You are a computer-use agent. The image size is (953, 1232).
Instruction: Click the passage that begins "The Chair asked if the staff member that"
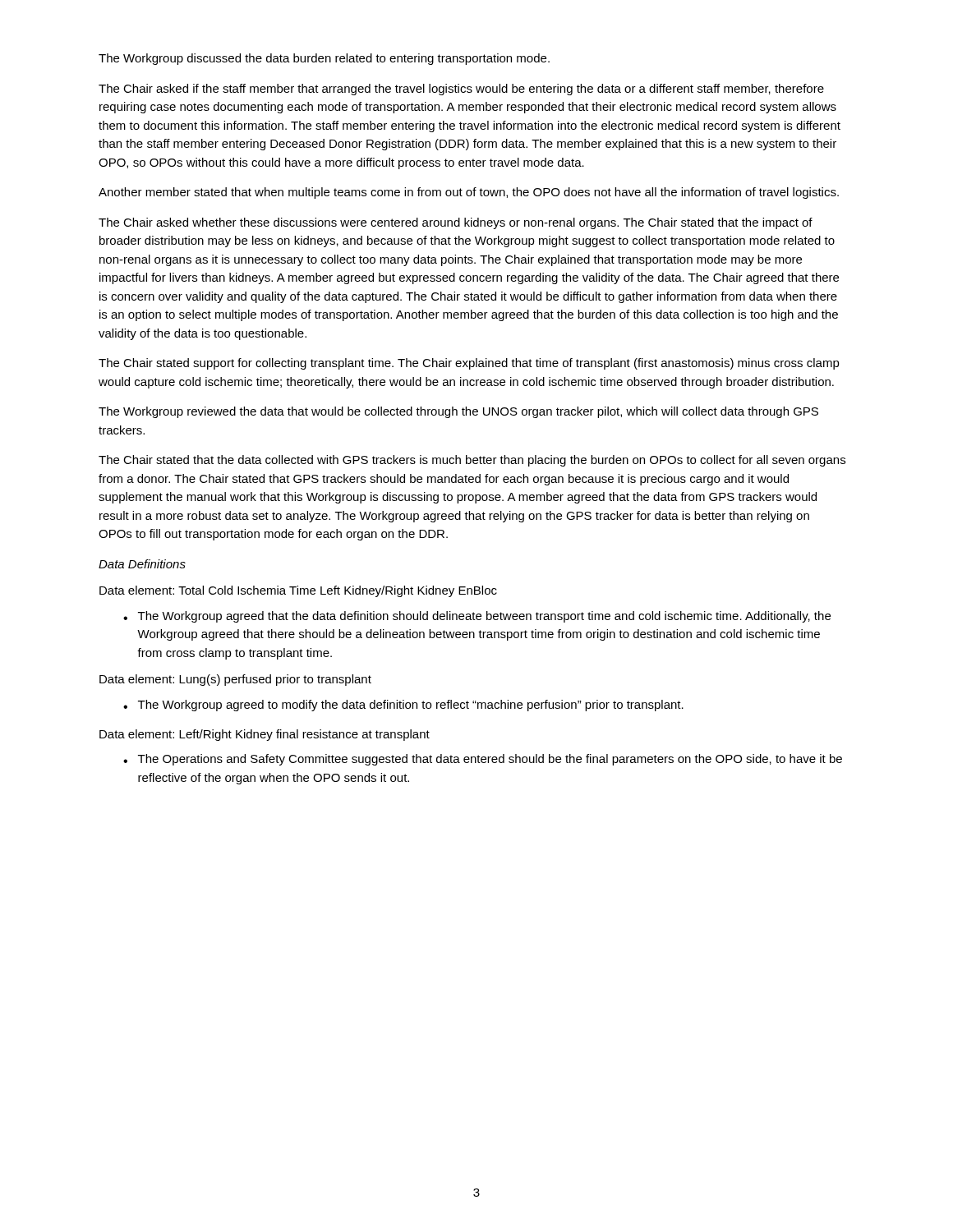(469, 125)
